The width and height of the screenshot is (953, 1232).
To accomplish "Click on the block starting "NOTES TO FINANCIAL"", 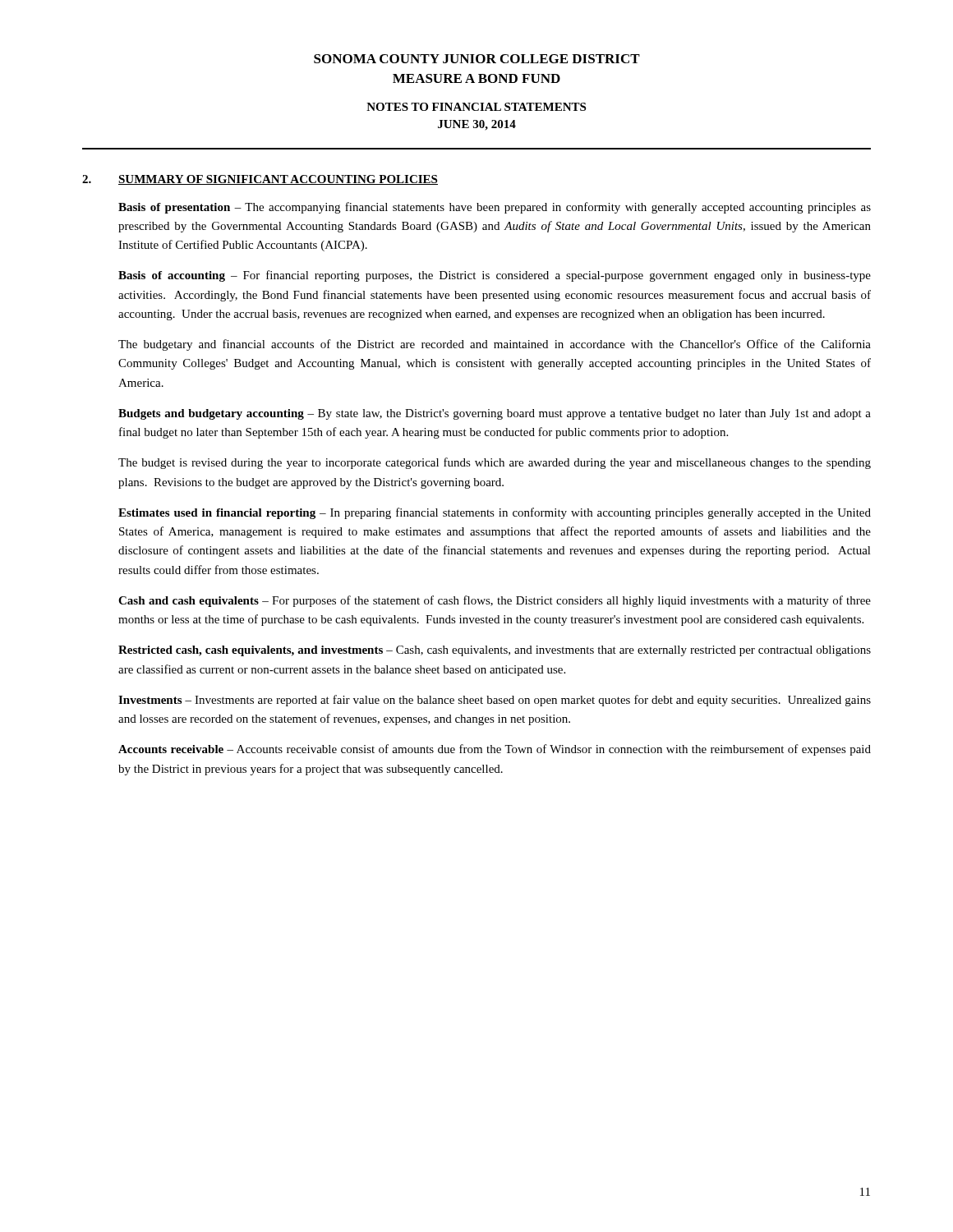I will coord(476,115).
